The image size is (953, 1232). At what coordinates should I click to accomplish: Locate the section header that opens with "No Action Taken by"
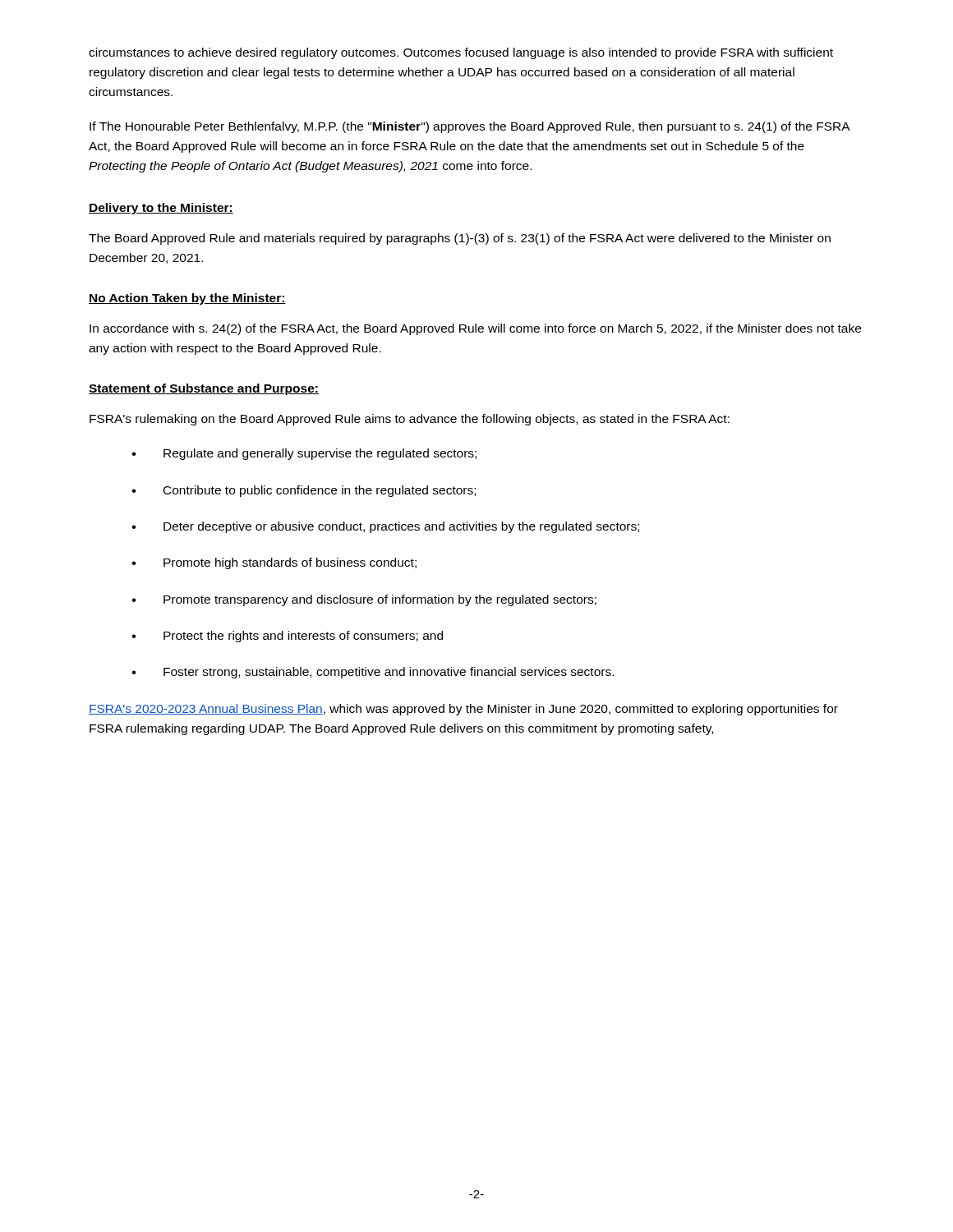pos(187,298)
